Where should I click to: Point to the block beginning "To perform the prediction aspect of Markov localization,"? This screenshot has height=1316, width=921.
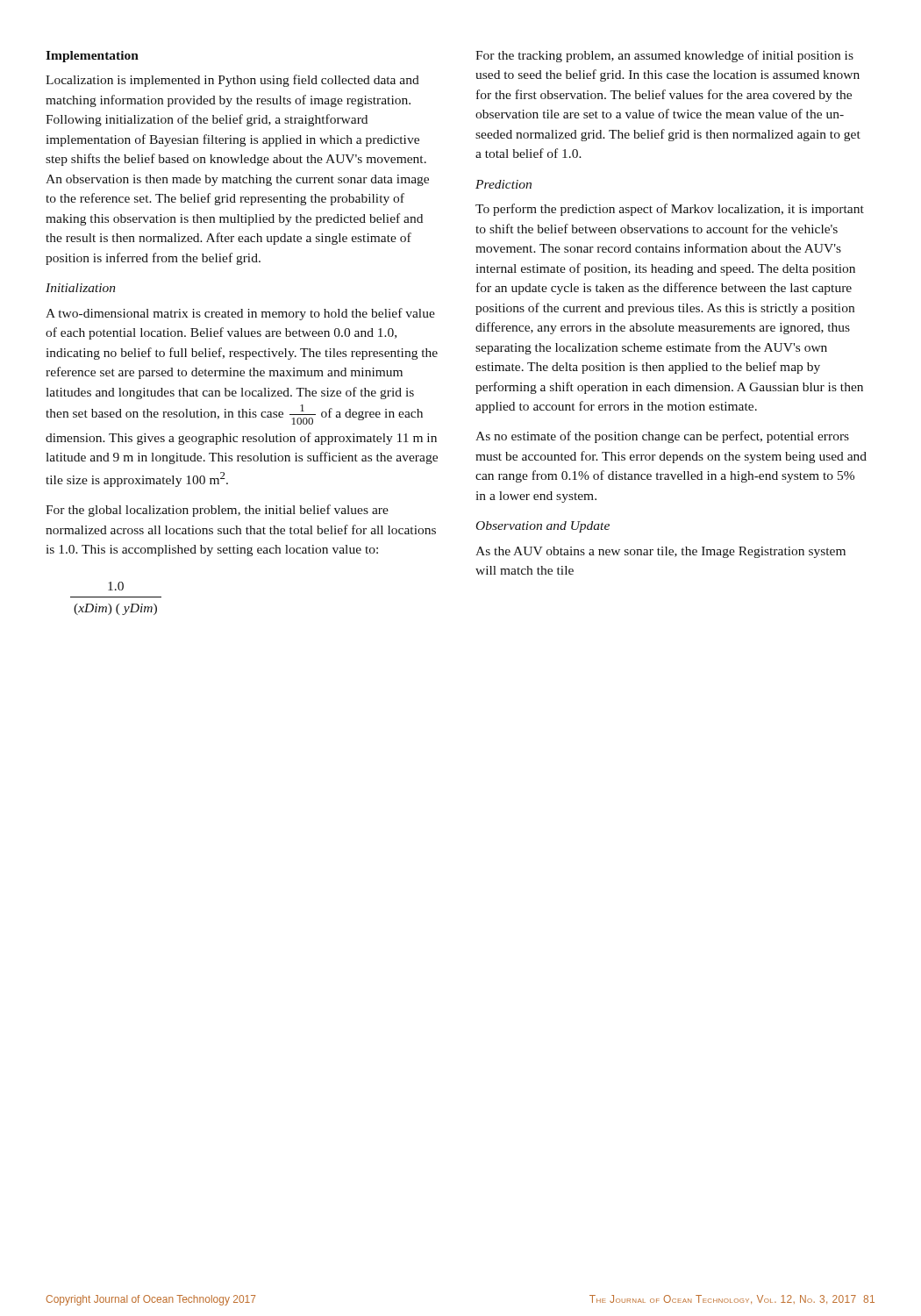(x=672, y=308)
